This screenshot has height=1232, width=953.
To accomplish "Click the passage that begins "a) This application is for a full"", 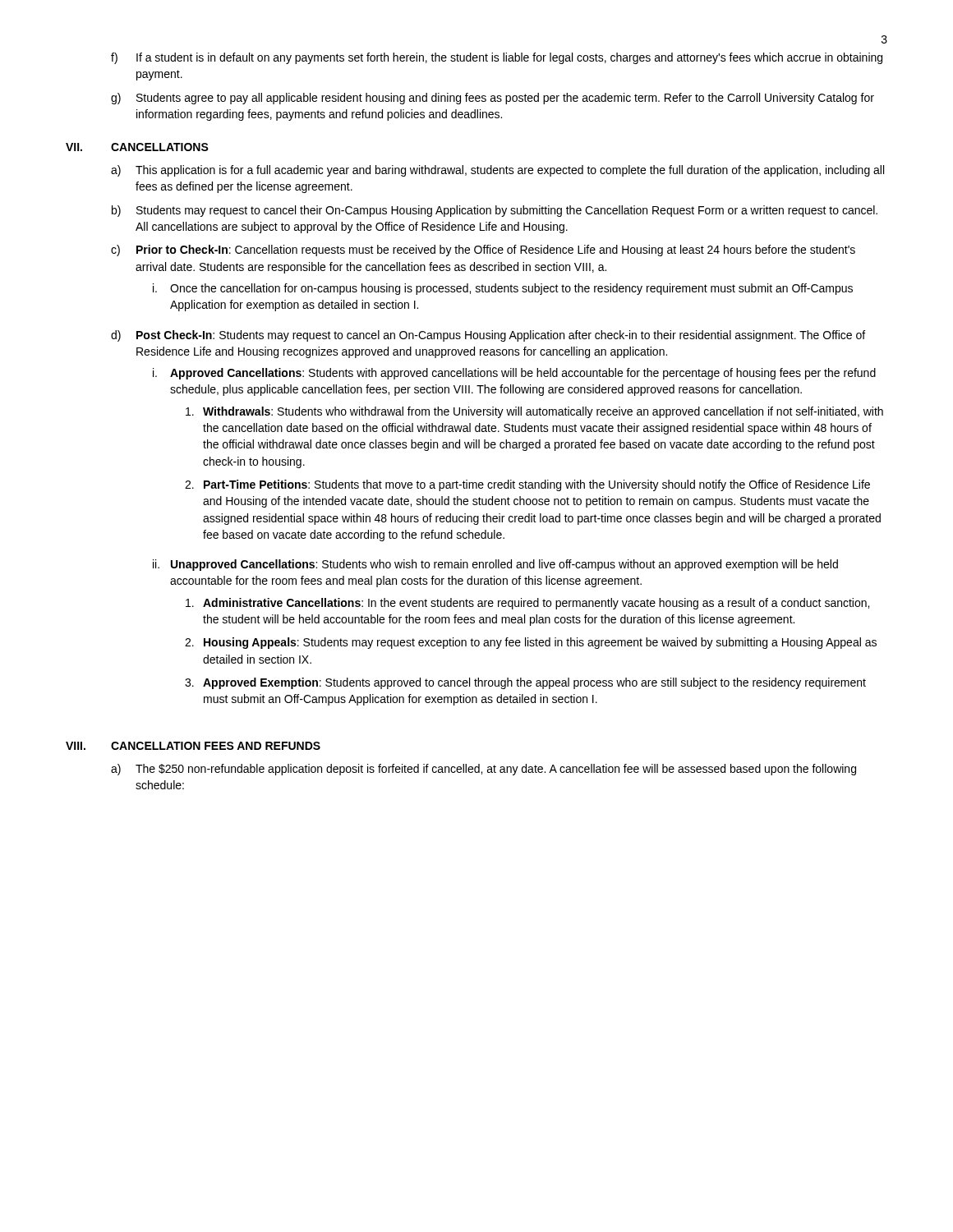I will (x=499, y=179).
